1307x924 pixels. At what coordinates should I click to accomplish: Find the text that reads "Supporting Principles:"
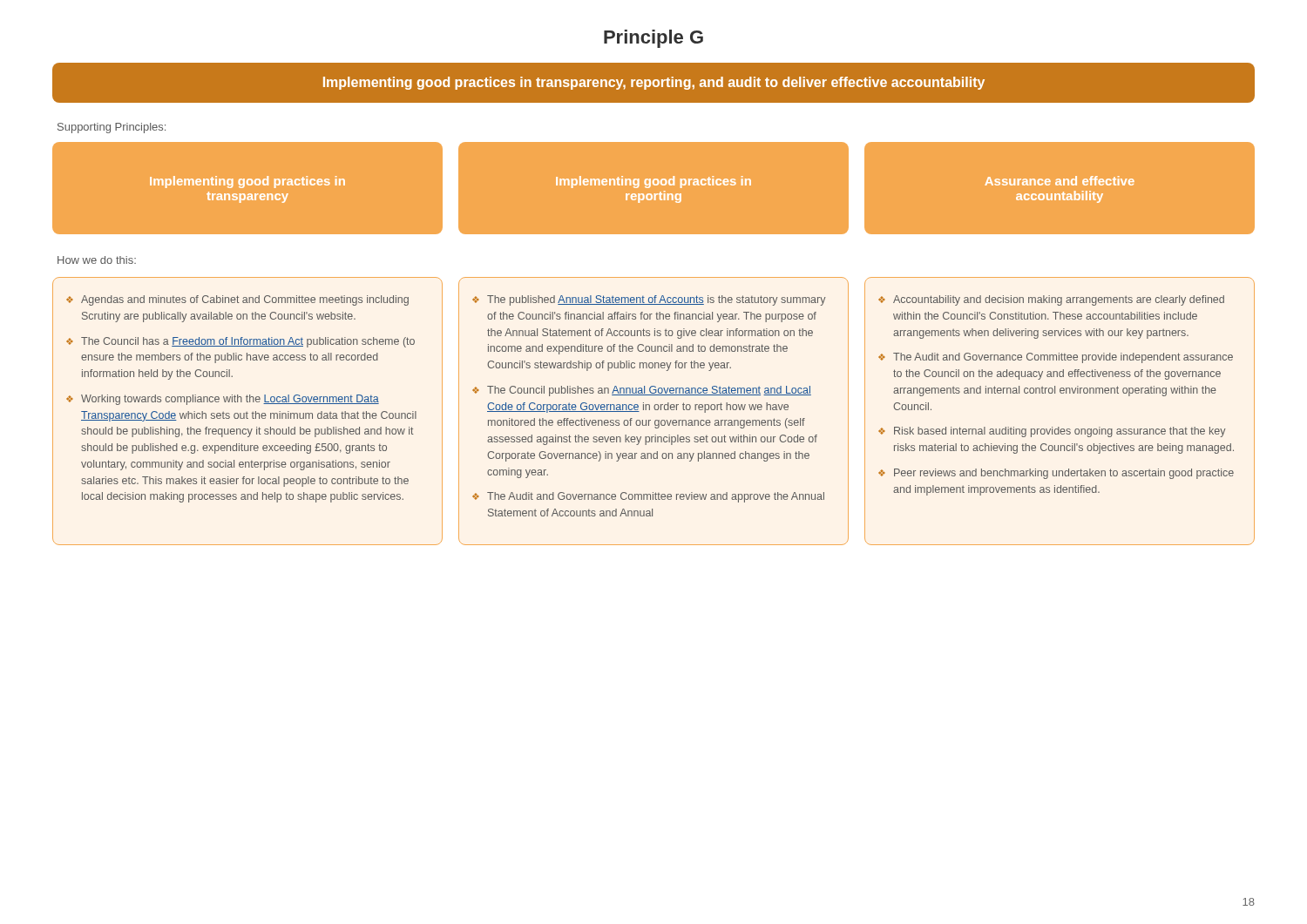click(x=112, y=127)
